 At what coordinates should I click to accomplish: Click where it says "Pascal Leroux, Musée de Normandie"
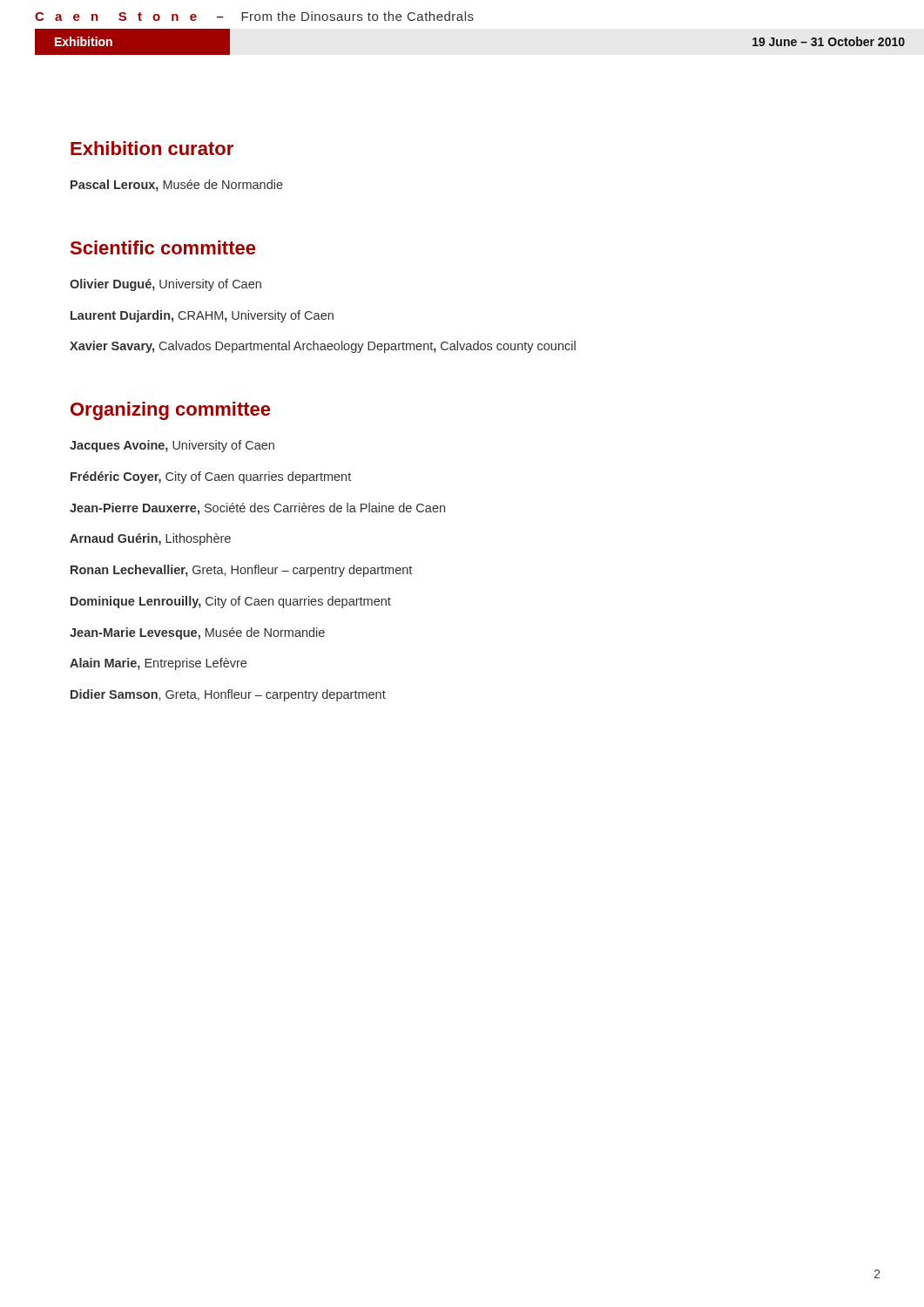(176, 185)
